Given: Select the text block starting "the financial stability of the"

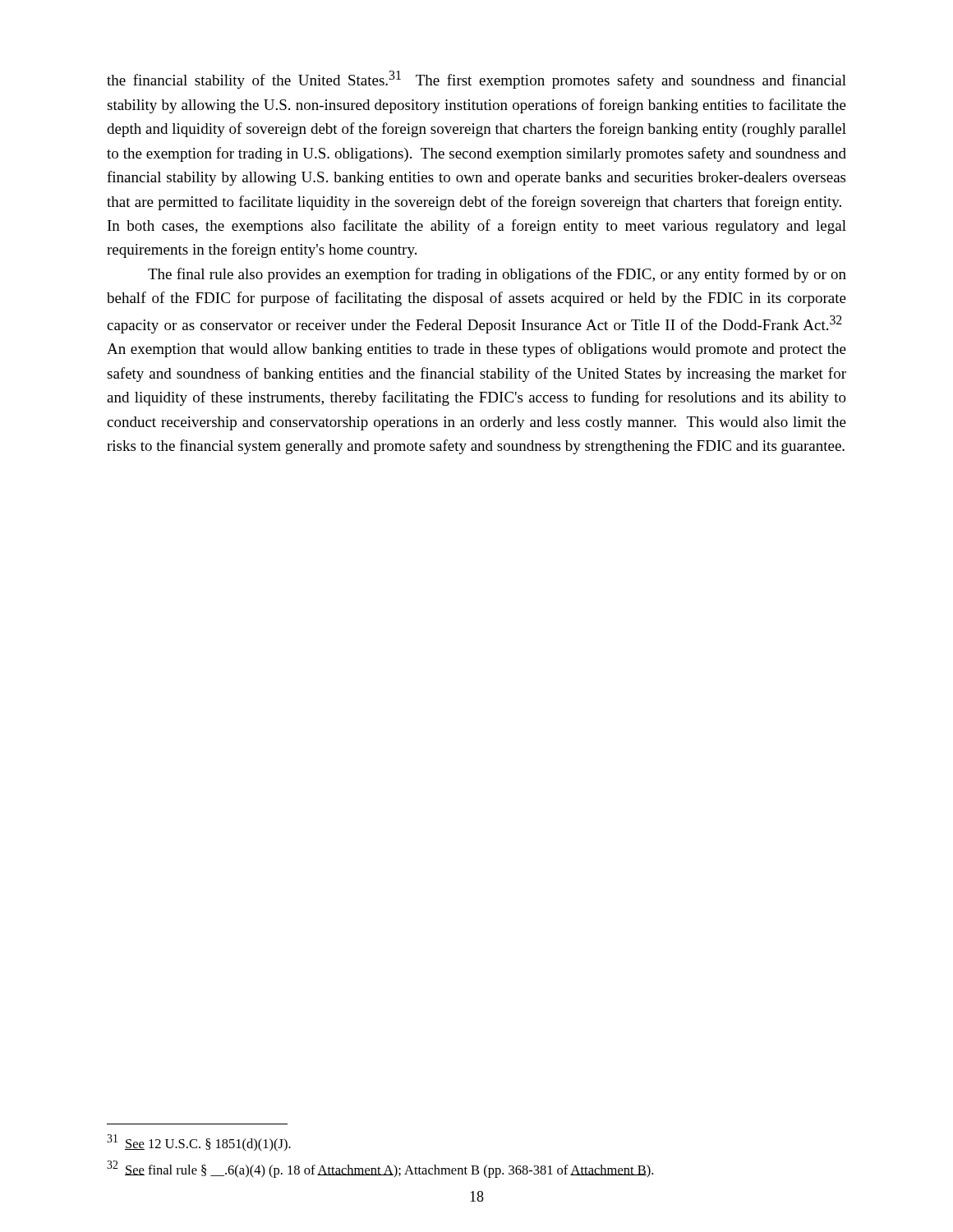Looking at the screenshot, I should pyautogui.click(x=476, y=163).
